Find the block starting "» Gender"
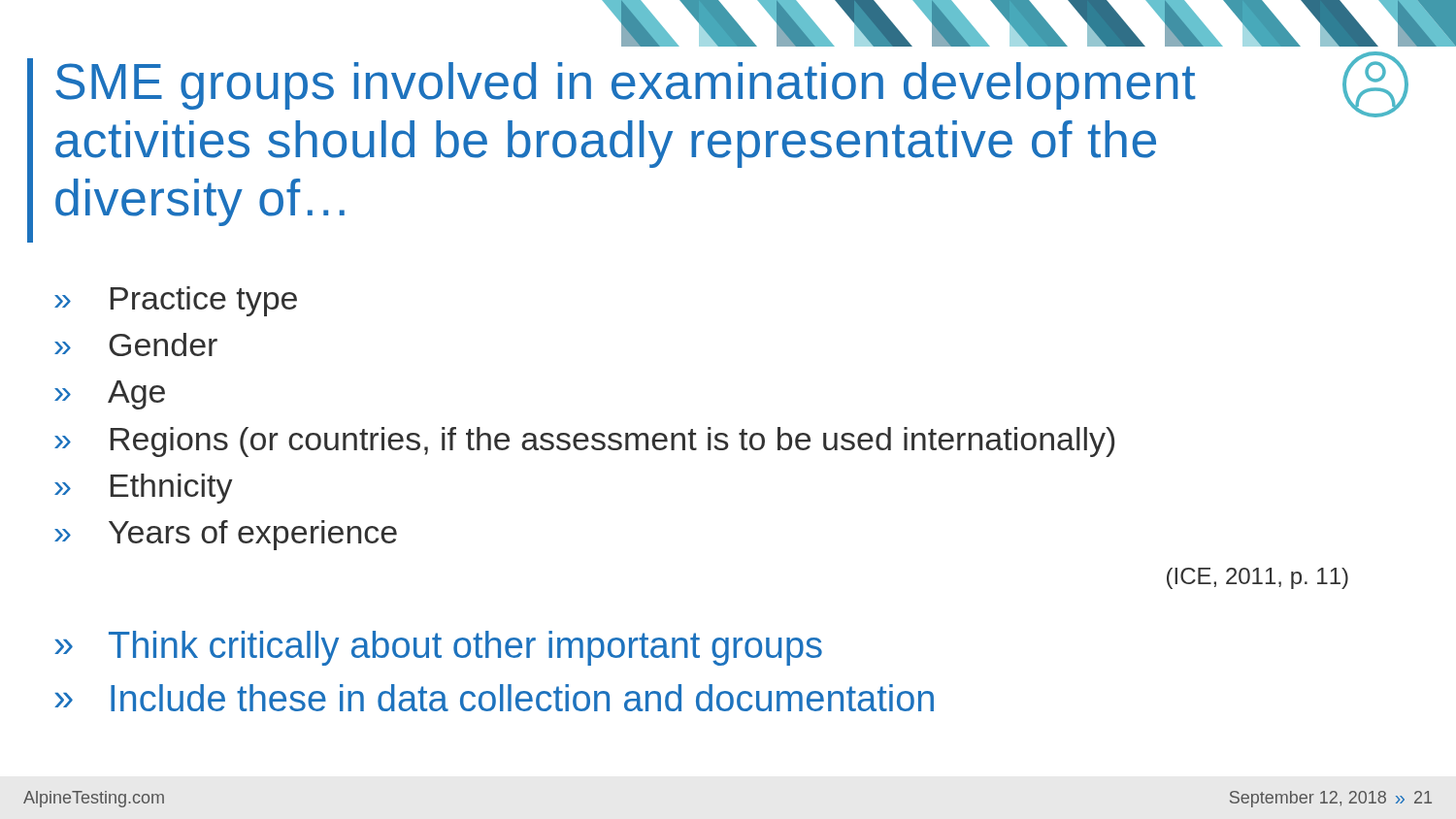 click(x=136, y=345)
